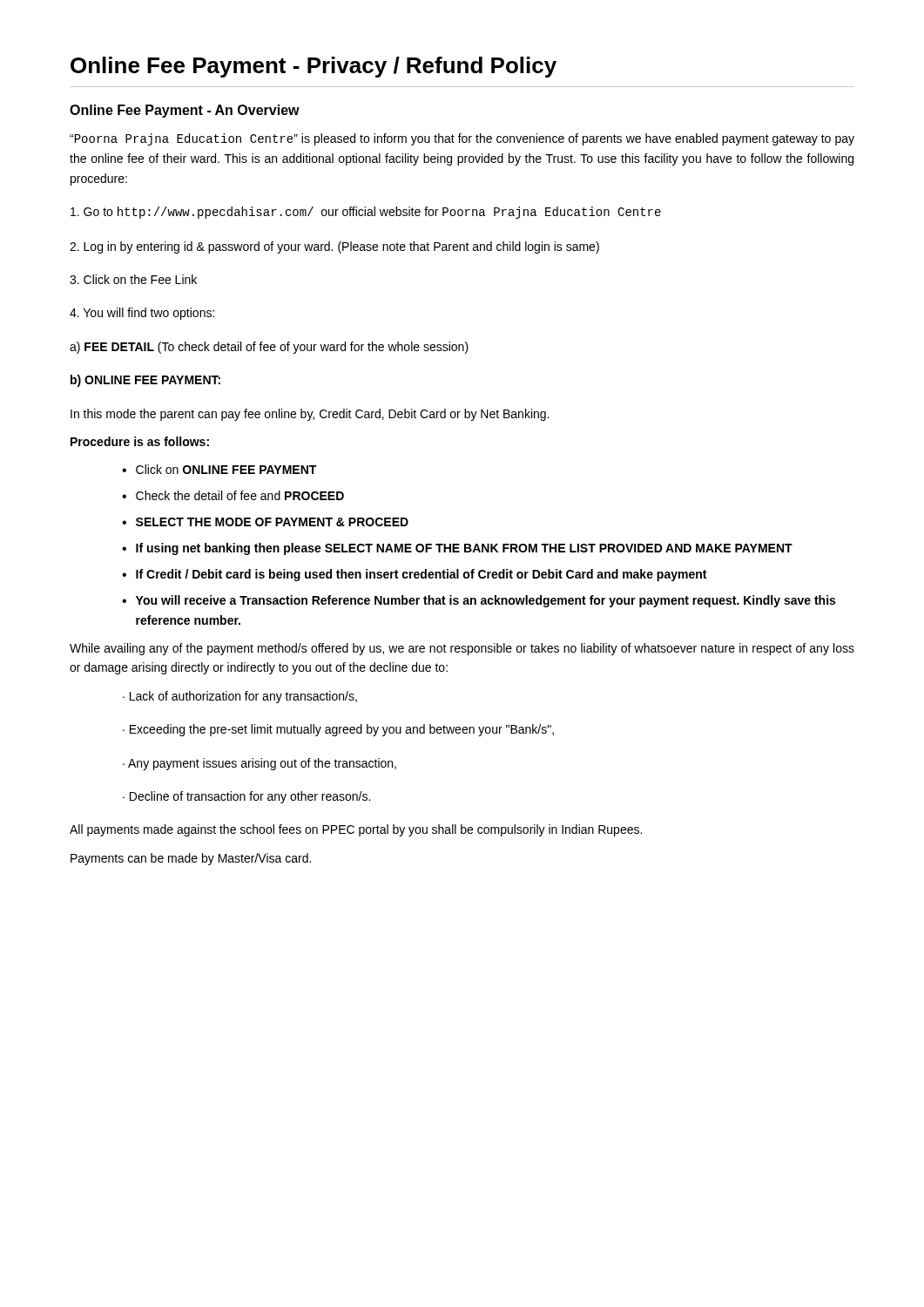The image size is (924, 1307).
Task: Where is the title that starts "Online Fee Payment - Privacy"?
Action: coord(313,65)
